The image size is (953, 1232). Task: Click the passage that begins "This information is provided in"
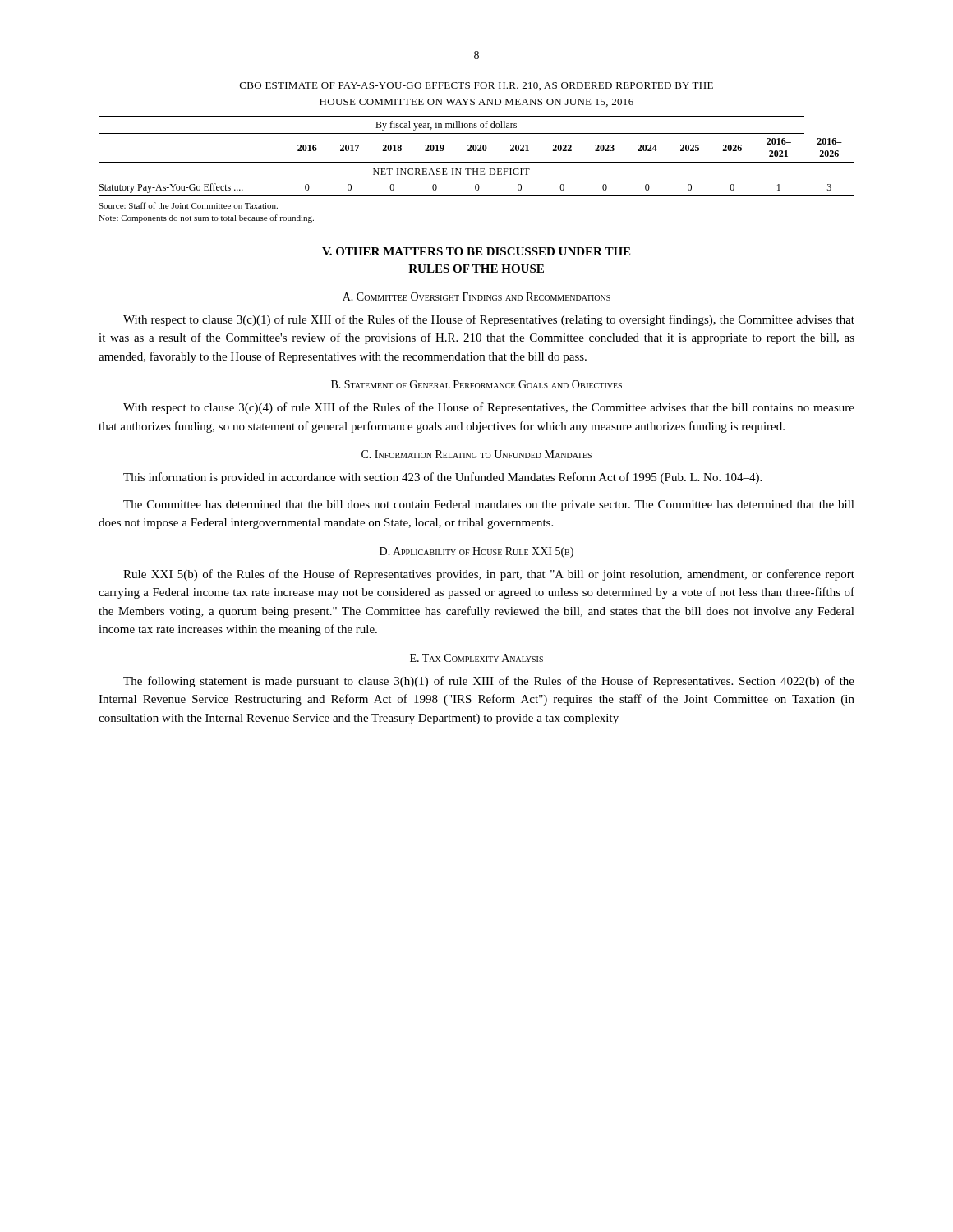tap(443, 477)
